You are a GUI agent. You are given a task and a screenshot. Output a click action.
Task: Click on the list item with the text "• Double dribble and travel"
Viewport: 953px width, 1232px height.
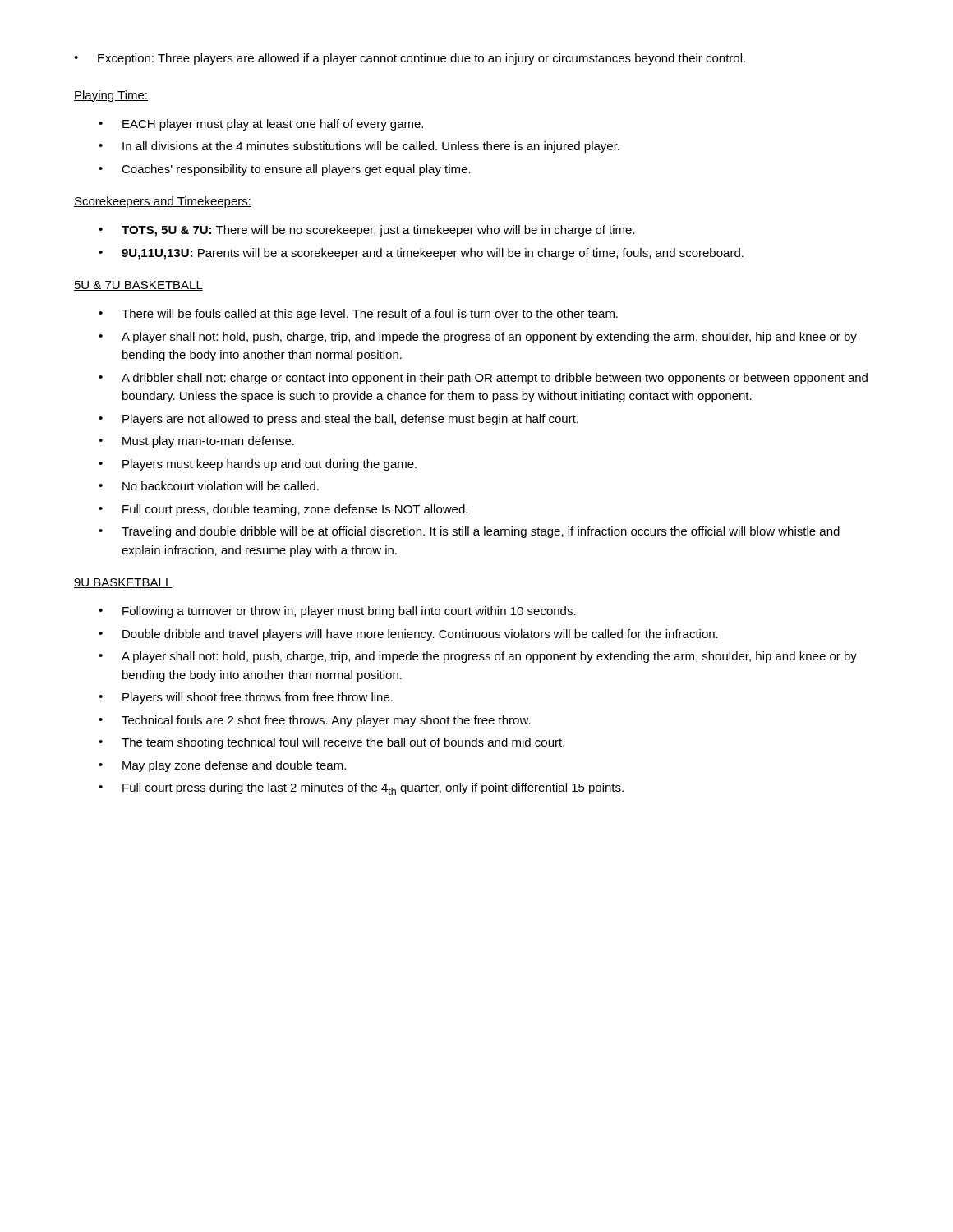(489, 634)
